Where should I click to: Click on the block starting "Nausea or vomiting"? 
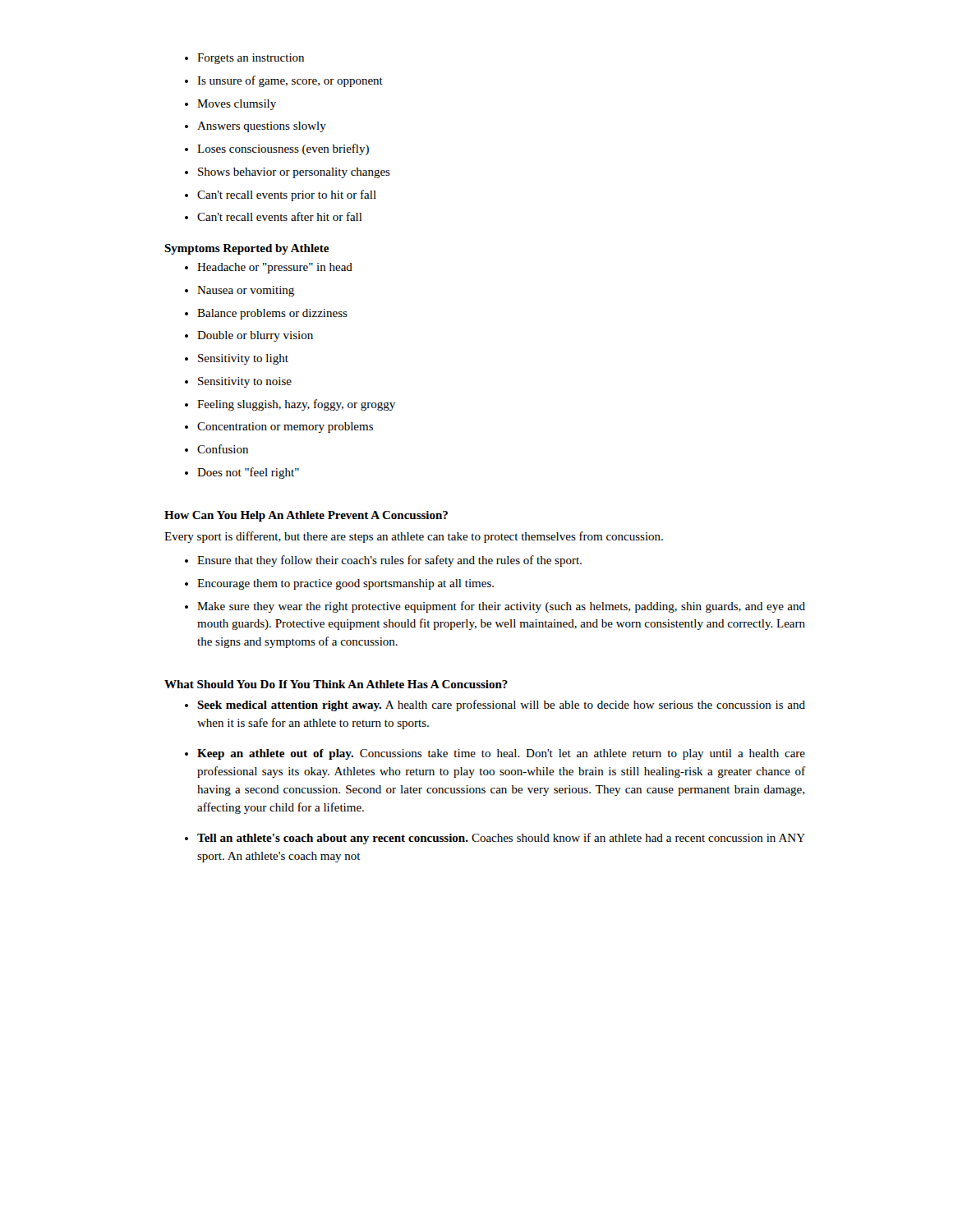(239, 291)
